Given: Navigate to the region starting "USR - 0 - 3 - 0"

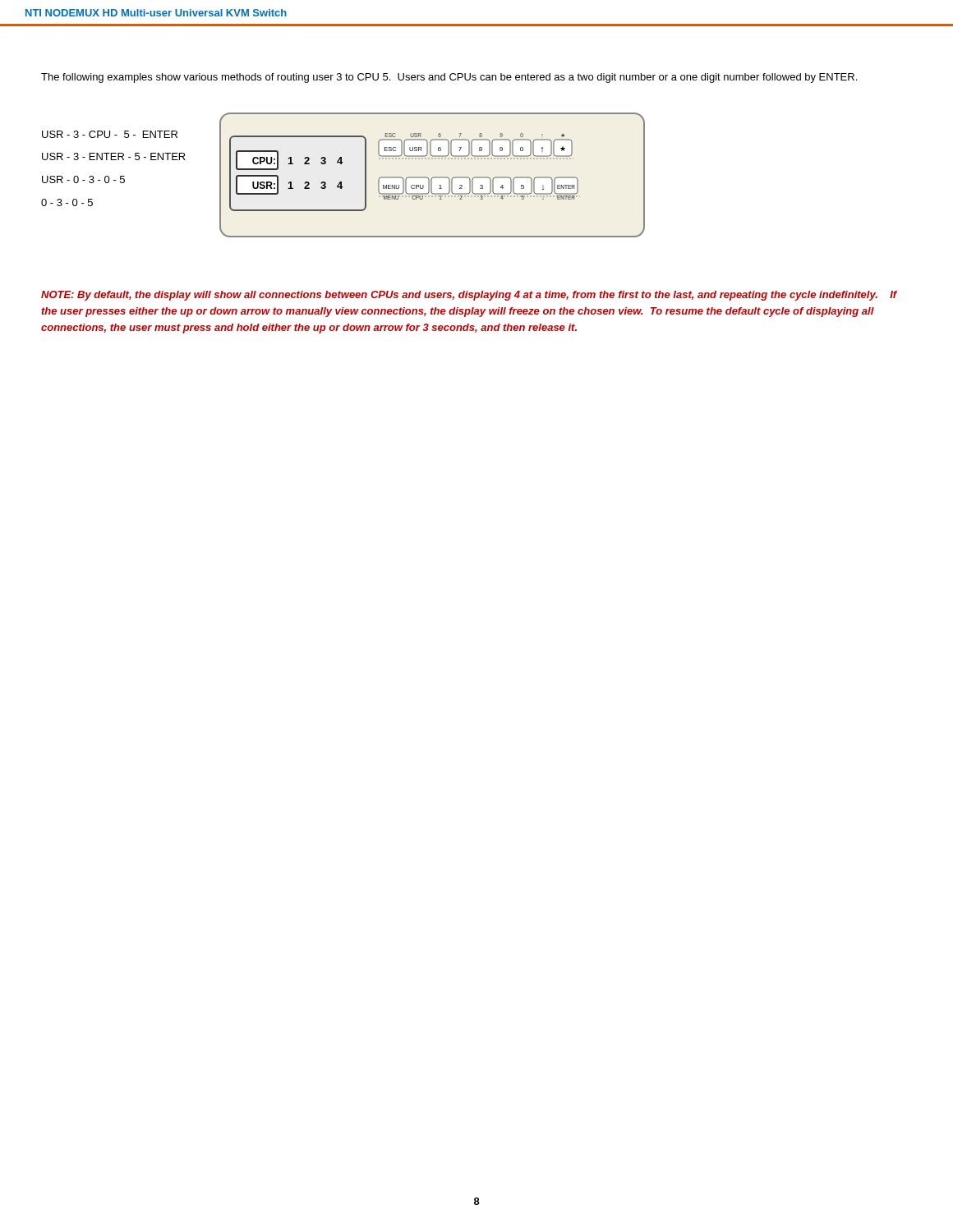Looking at the screenshot, I should [83, 180].
